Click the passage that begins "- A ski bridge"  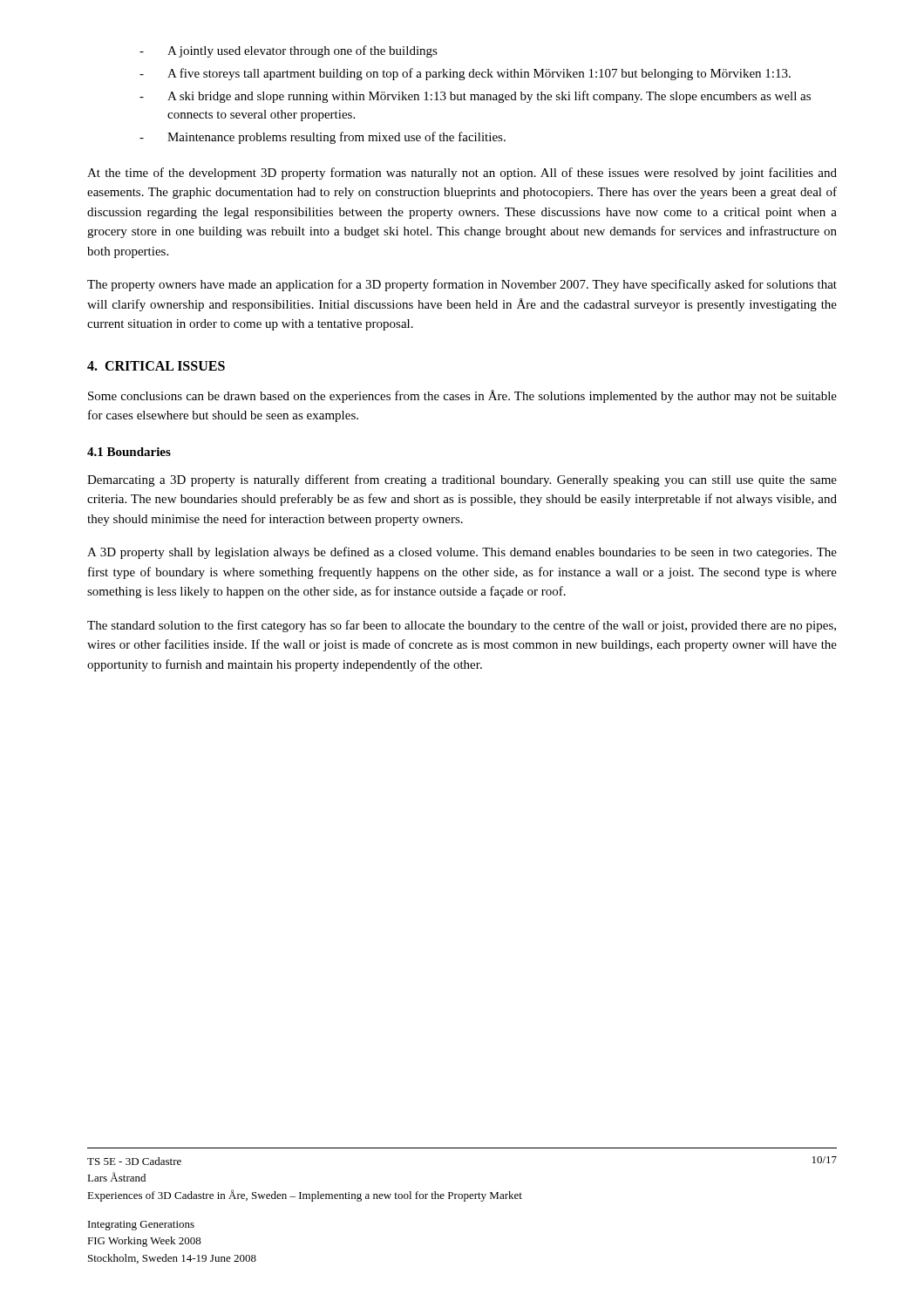tap(488, 106)
